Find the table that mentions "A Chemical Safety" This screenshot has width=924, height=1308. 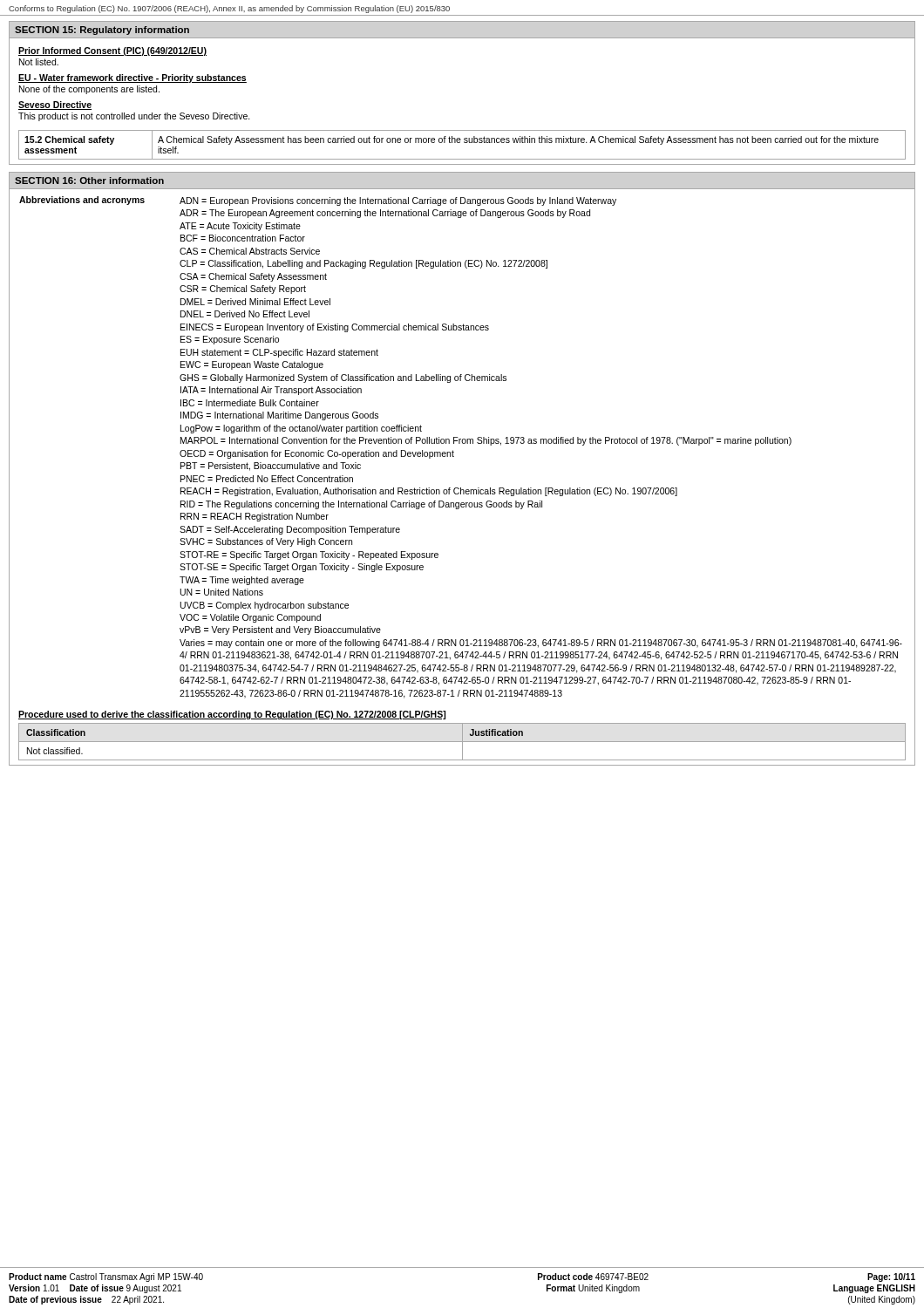tap(462, 145)
